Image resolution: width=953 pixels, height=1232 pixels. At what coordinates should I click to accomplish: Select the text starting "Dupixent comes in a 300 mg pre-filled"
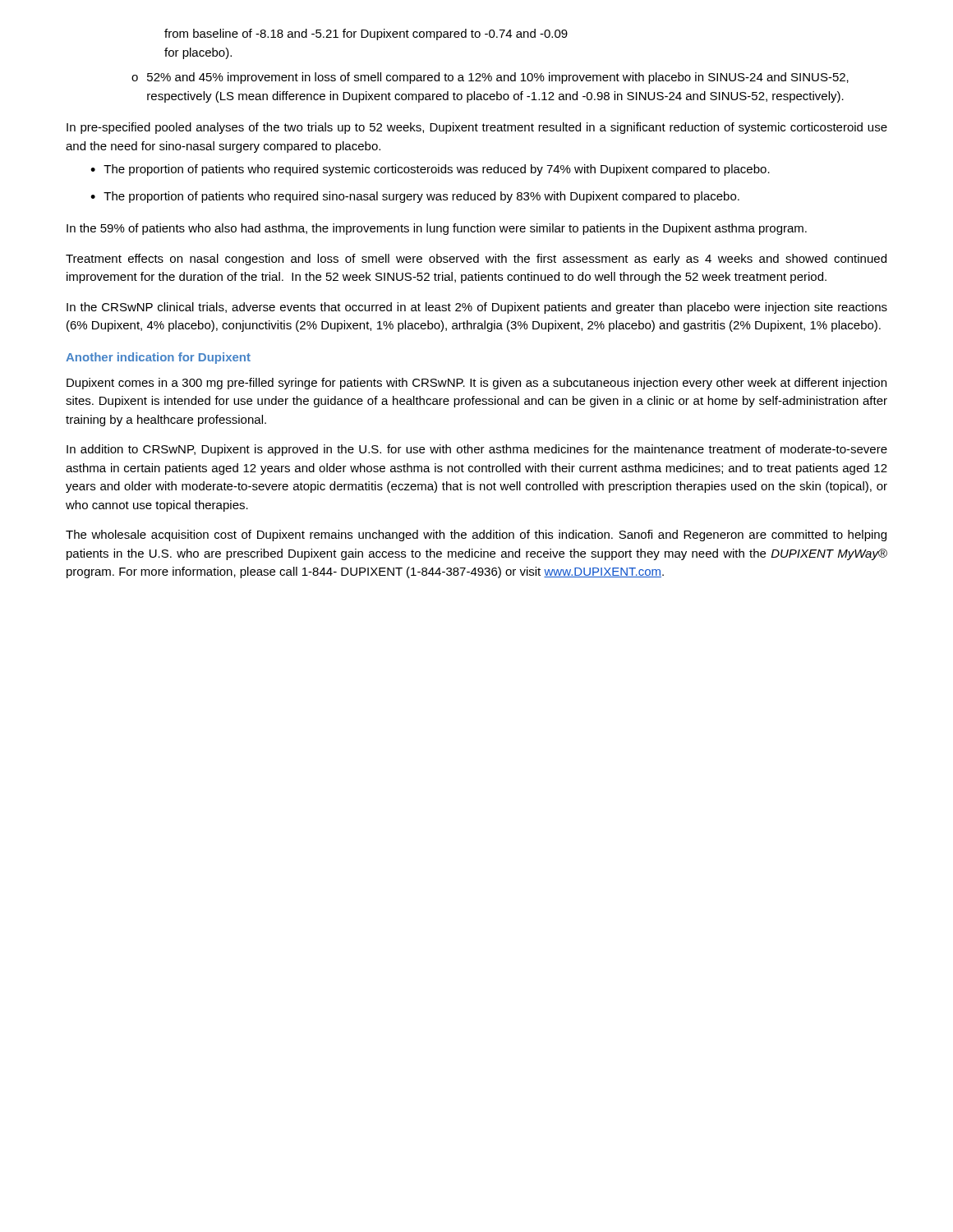[476, 401]
